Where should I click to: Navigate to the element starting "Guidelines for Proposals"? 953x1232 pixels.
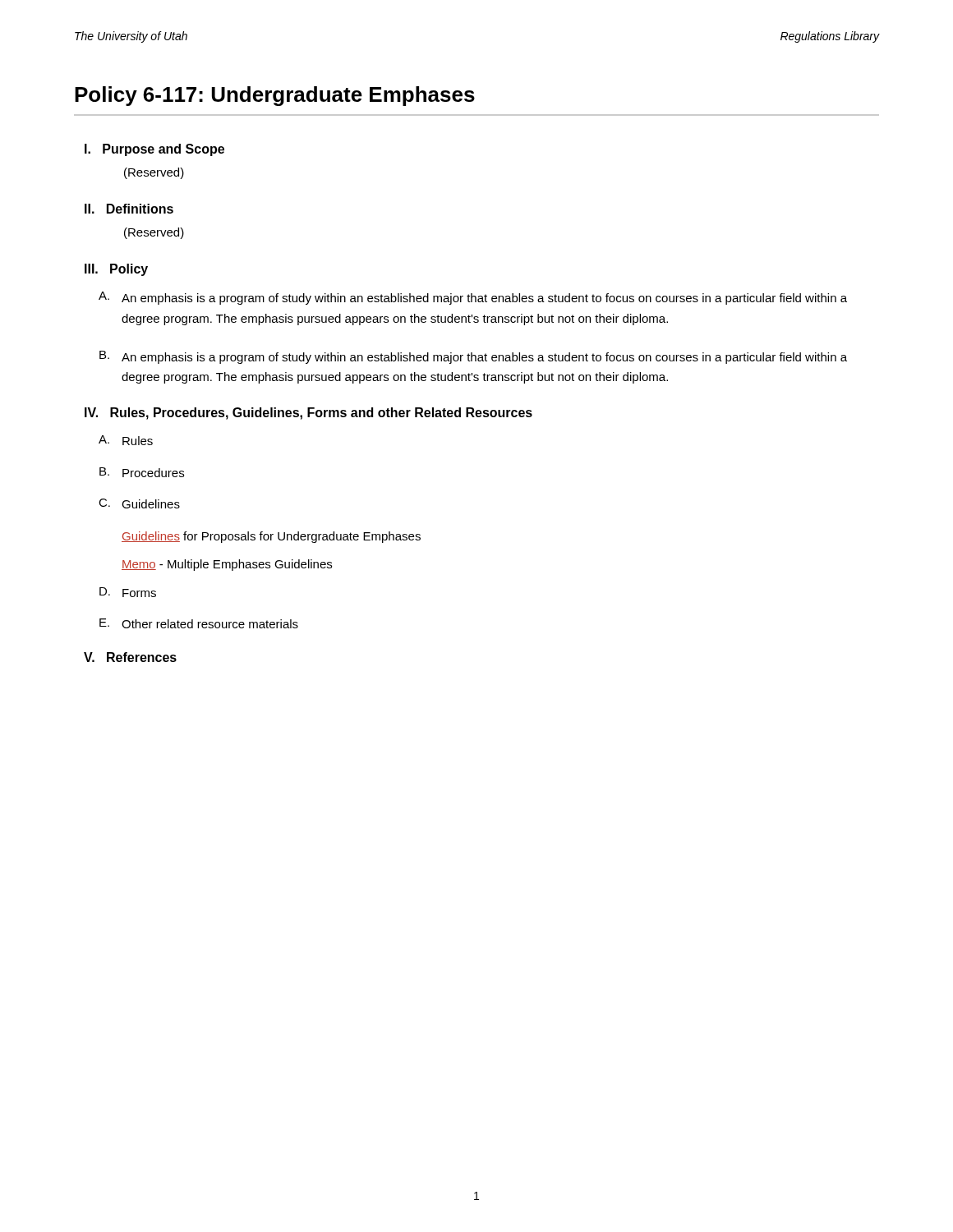271,535
